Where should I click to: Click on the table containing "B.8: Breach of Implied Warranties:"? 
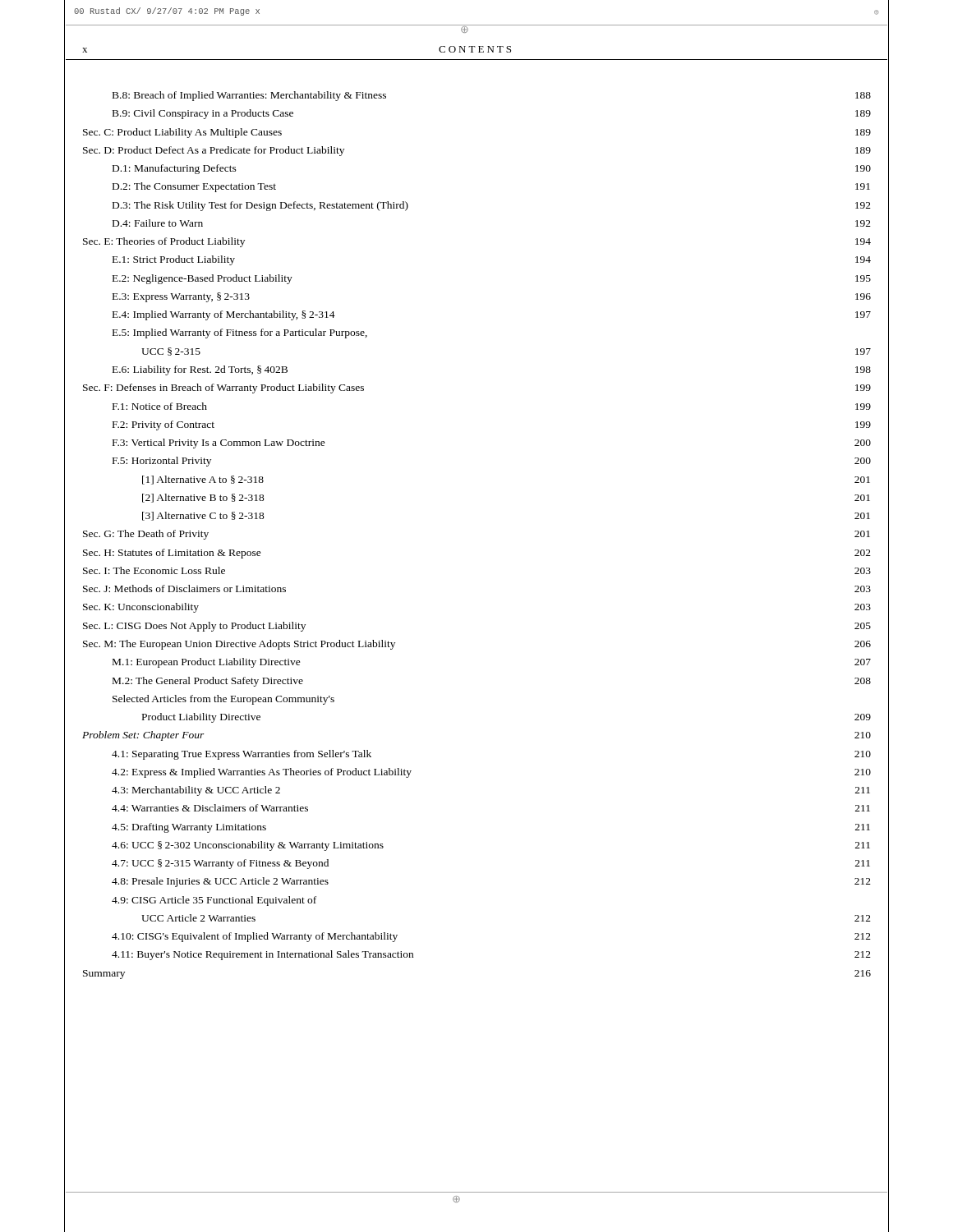[476, 626]
